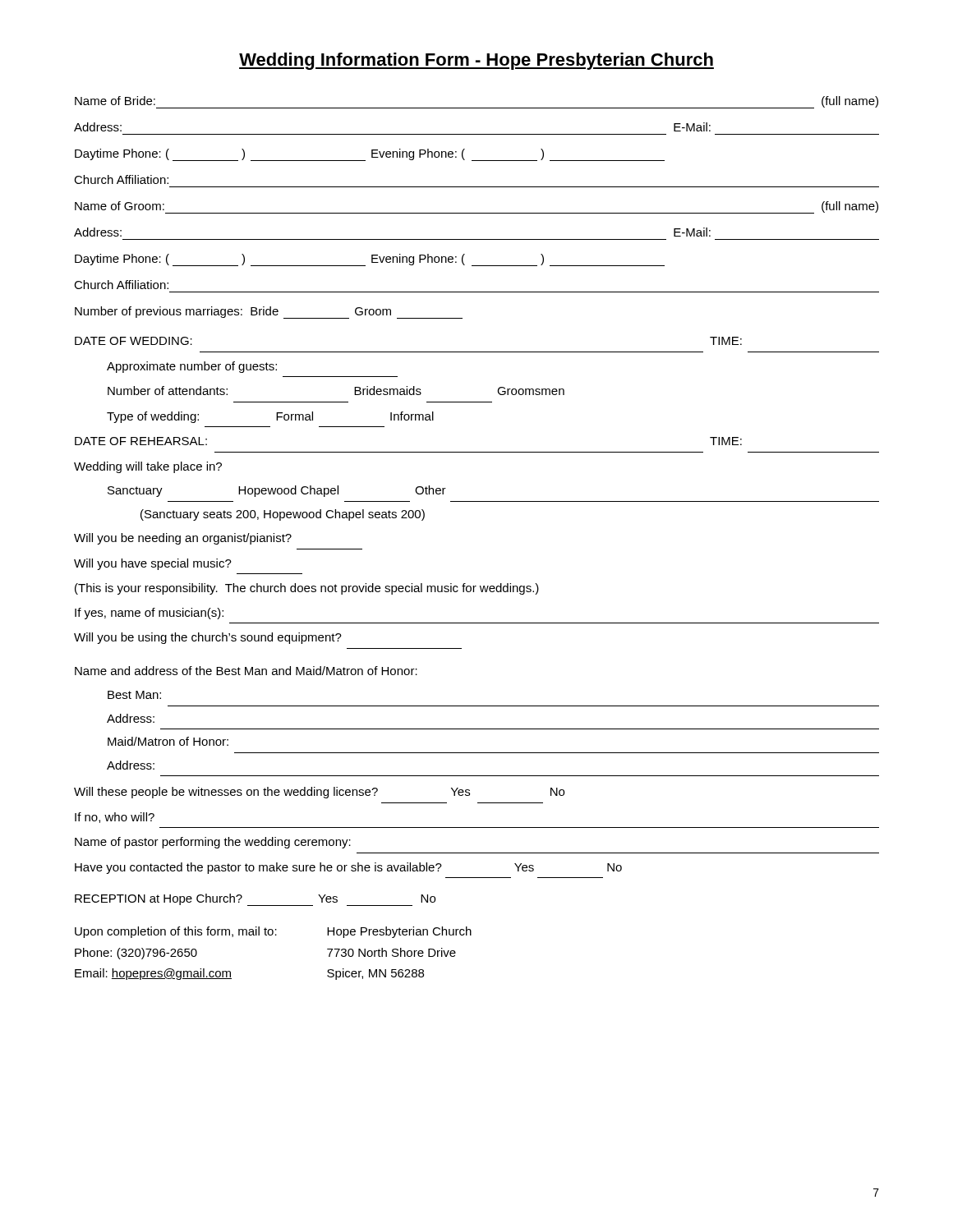Click the passage that begins "DATE OF WEDDING:"
Viewport: 953px width, 1232px height.
point(135,340)
